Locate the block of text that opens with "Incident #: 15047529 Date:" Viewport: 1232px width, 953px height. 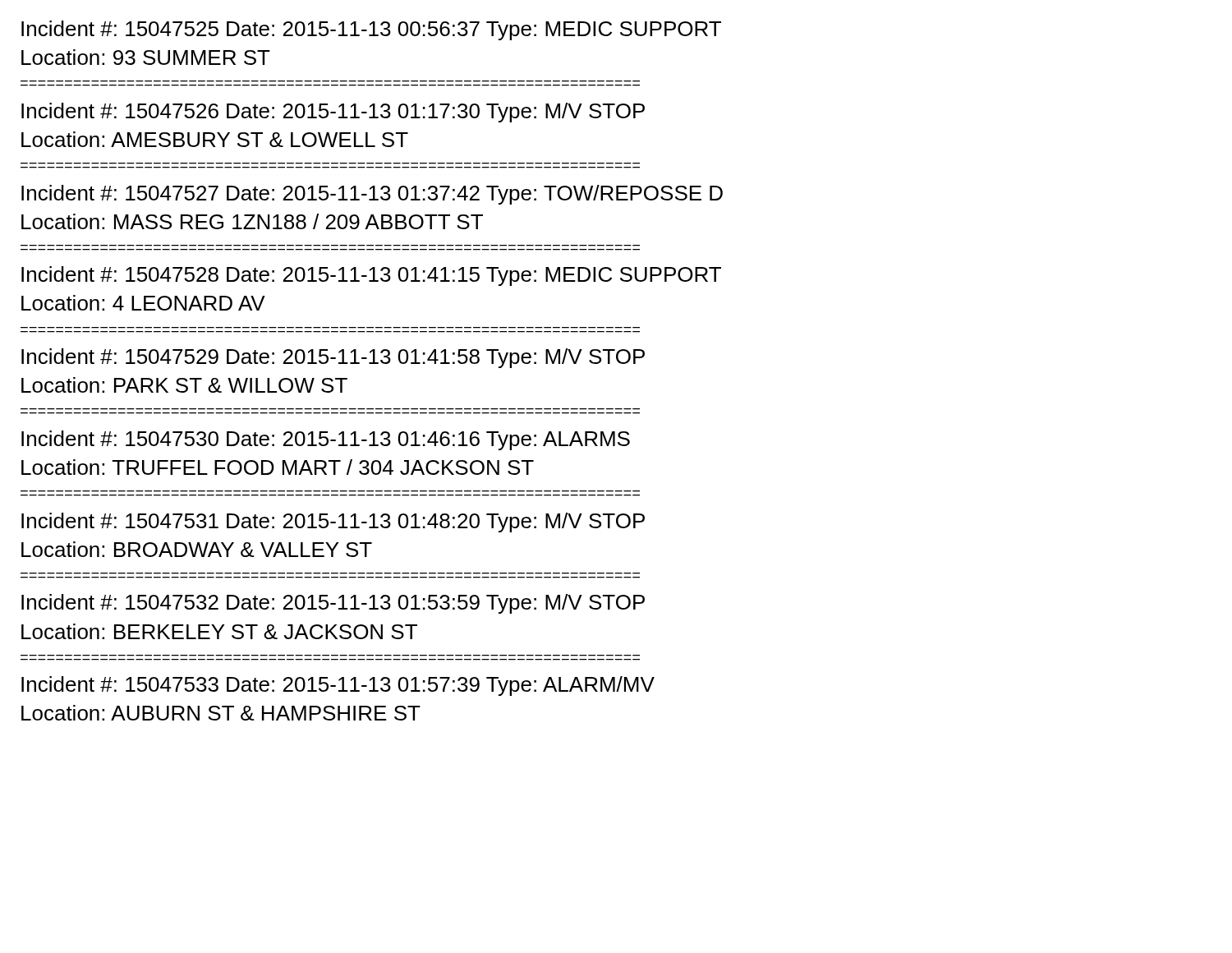tap(616, 372)
